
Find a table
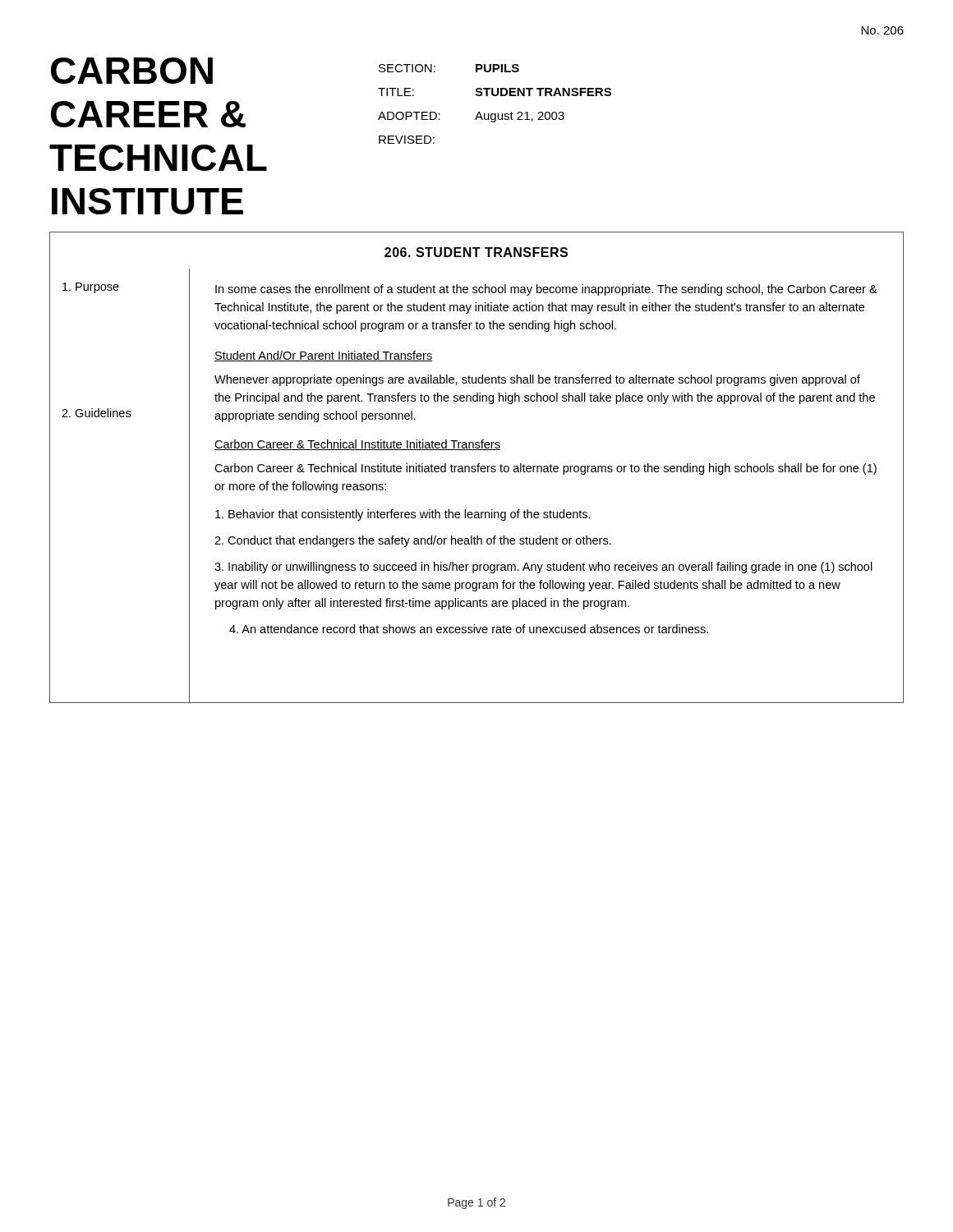pyautogui.click(x=641, y=103)
